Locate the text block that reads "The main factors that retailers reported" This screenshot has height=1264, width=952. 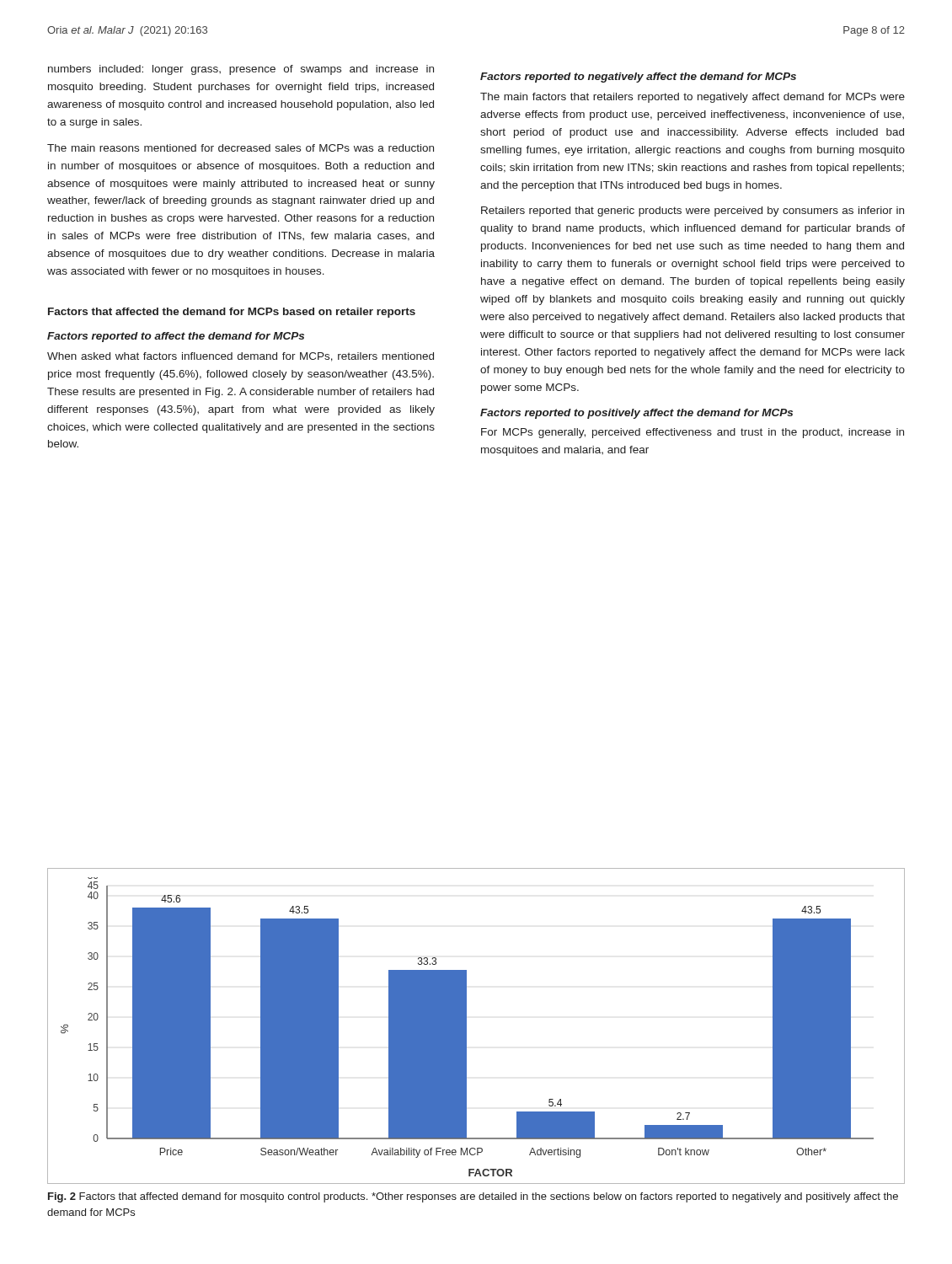692,140
